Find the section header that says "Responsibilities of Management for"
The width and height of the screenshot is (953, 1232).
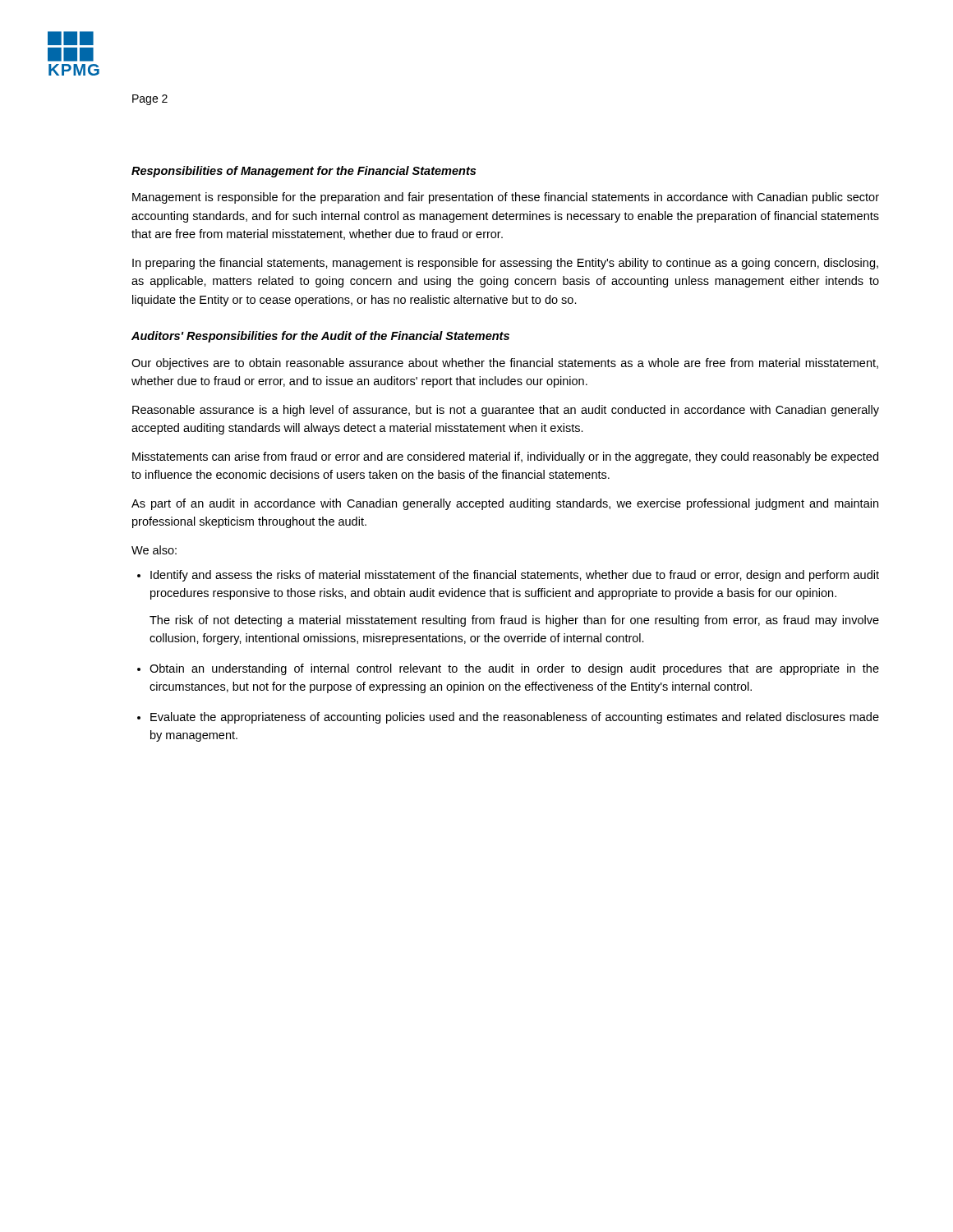(x=304, y=171)
